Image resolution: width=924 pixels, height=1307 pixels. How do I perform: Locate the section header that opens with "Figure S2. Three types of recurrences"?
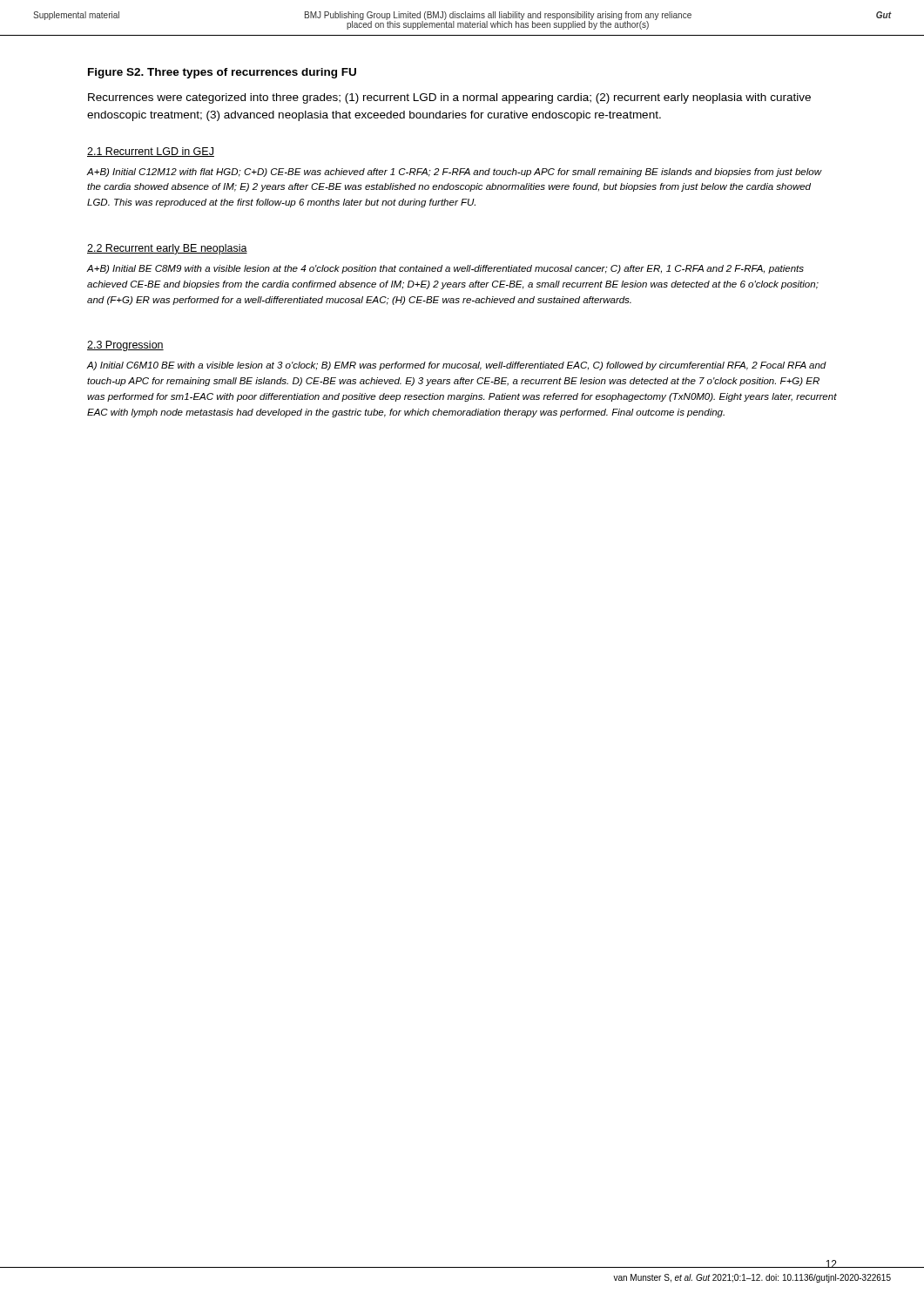tap(222, 72)
